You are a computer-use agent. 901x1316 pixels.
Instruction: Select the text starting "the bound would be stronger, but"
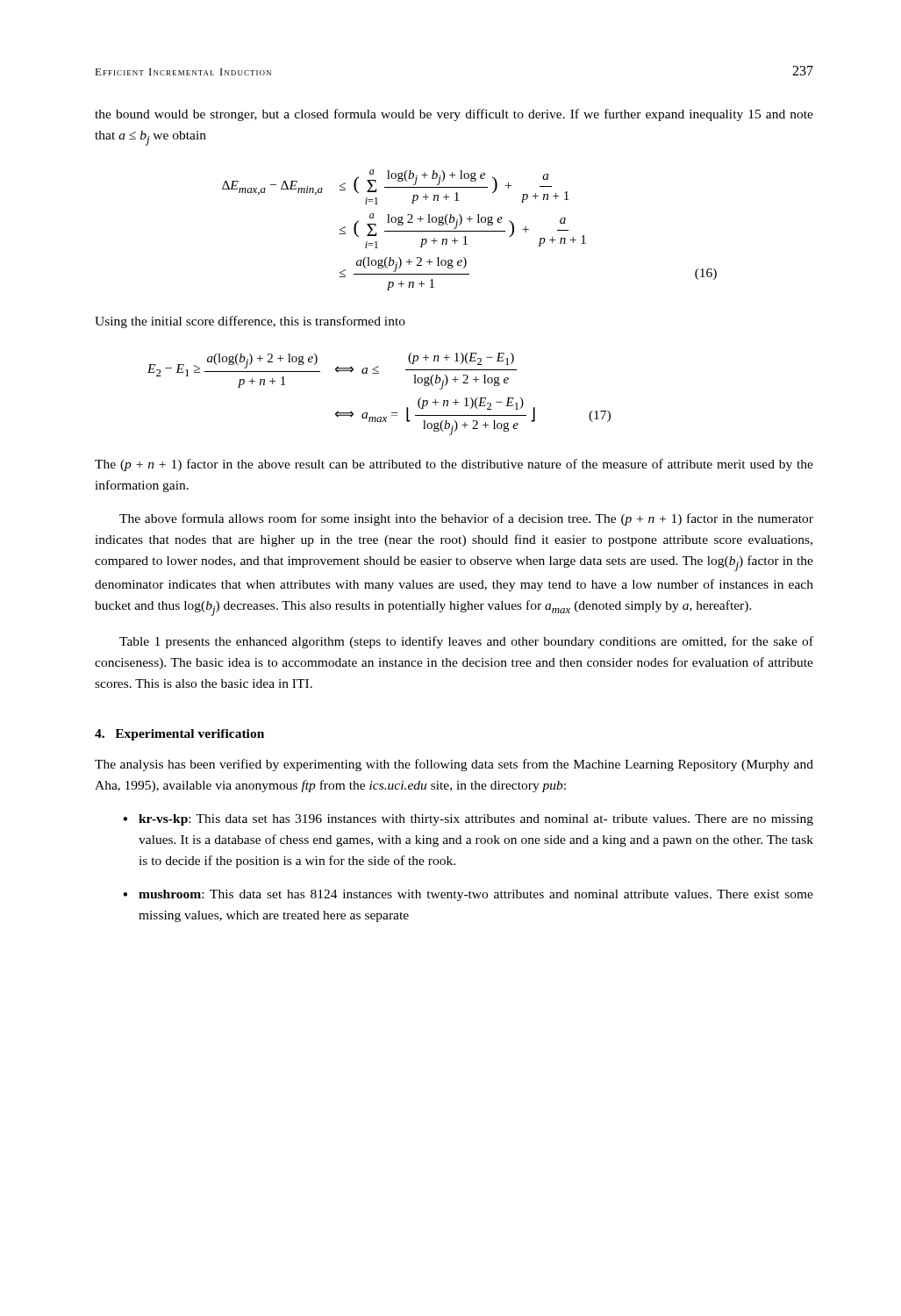[x=454, y=126]
